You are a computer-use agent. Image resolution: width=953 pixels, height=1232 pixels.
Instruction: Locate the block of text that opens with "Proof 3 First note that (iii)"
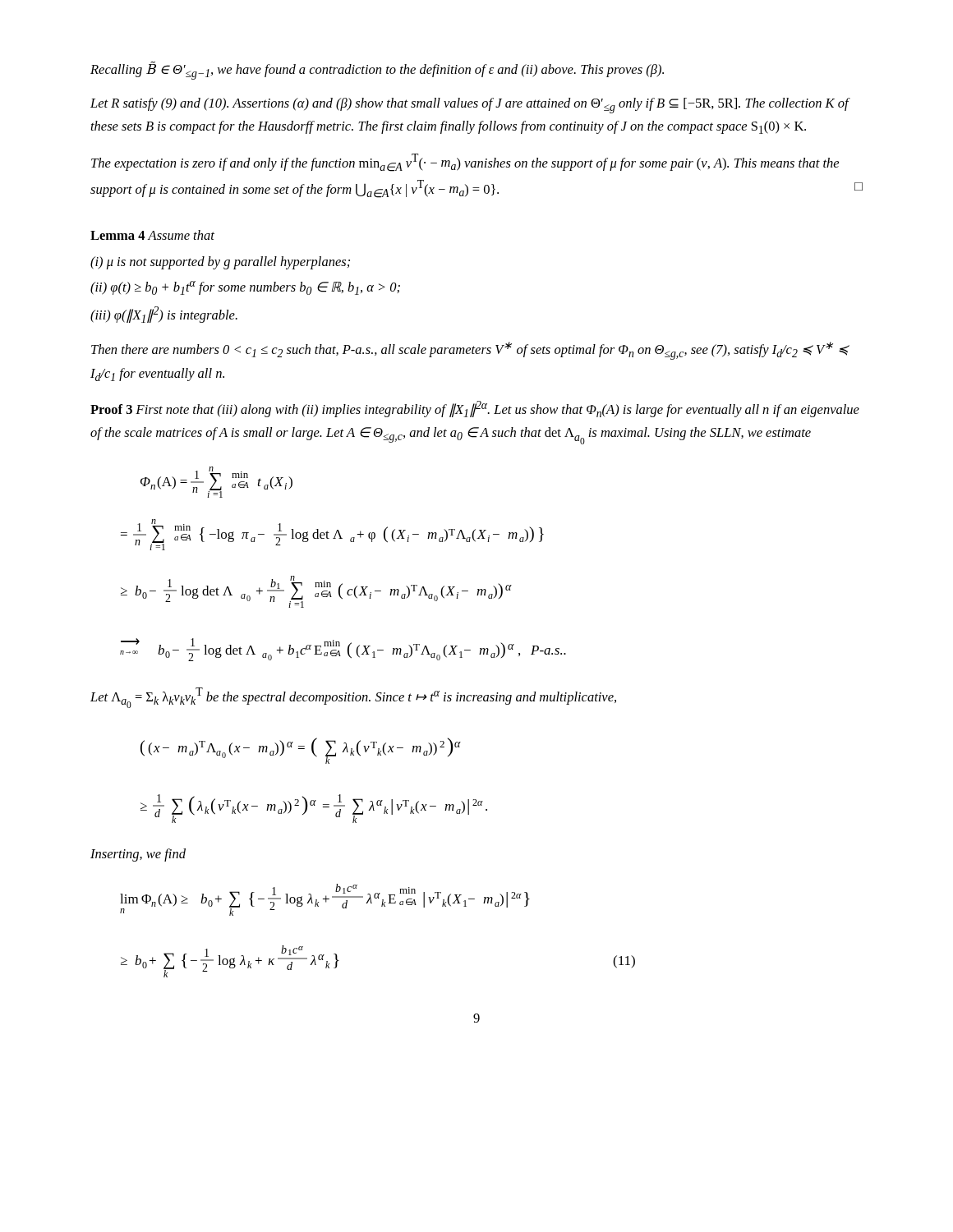point(475,422)
